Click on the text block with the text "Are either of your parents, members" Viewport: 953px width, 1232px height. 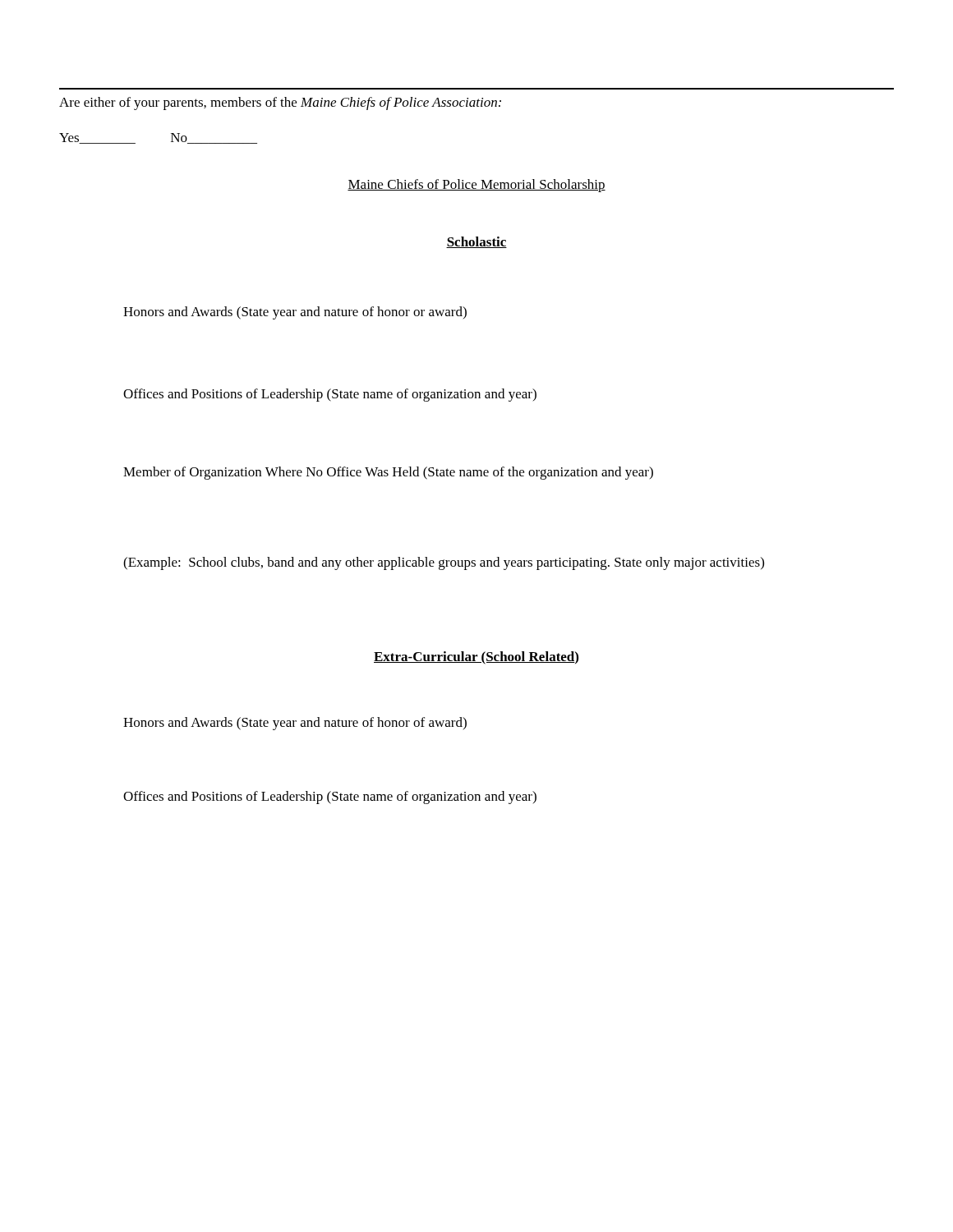[x=281, y=102]
